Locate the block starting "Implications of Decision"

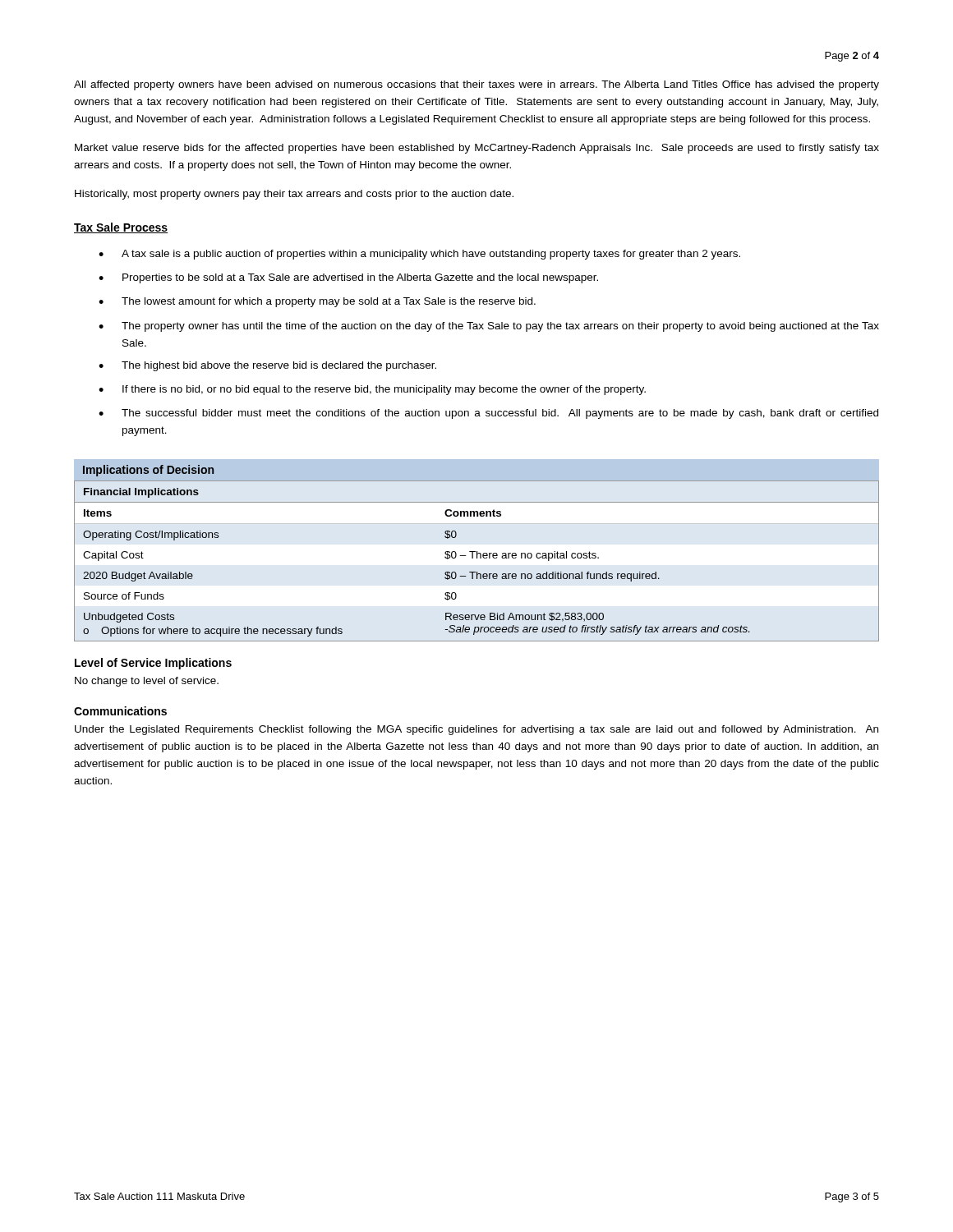(x=148, y=470)
